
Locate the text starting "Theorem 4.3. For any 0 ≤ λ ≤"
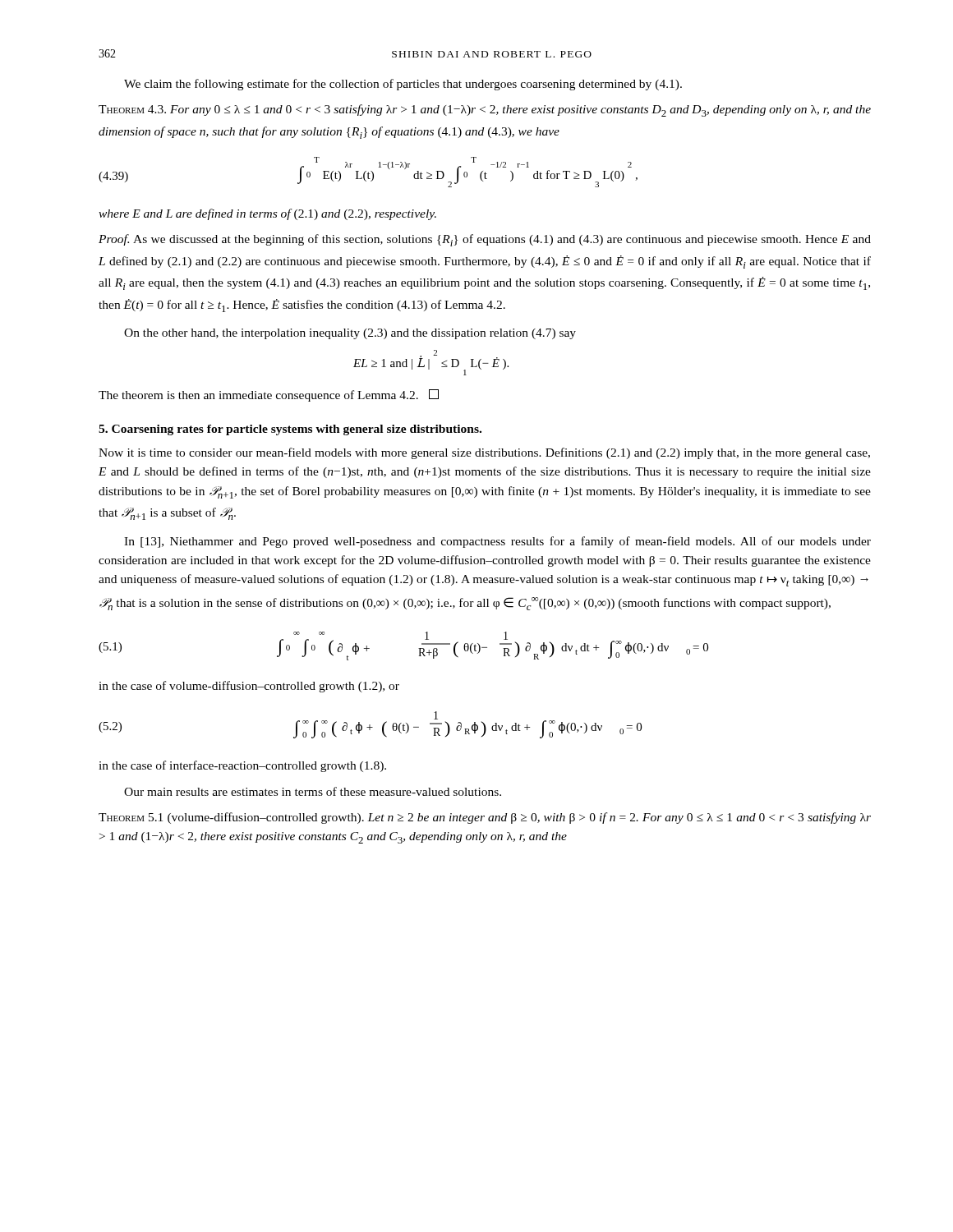pos(485,121)
